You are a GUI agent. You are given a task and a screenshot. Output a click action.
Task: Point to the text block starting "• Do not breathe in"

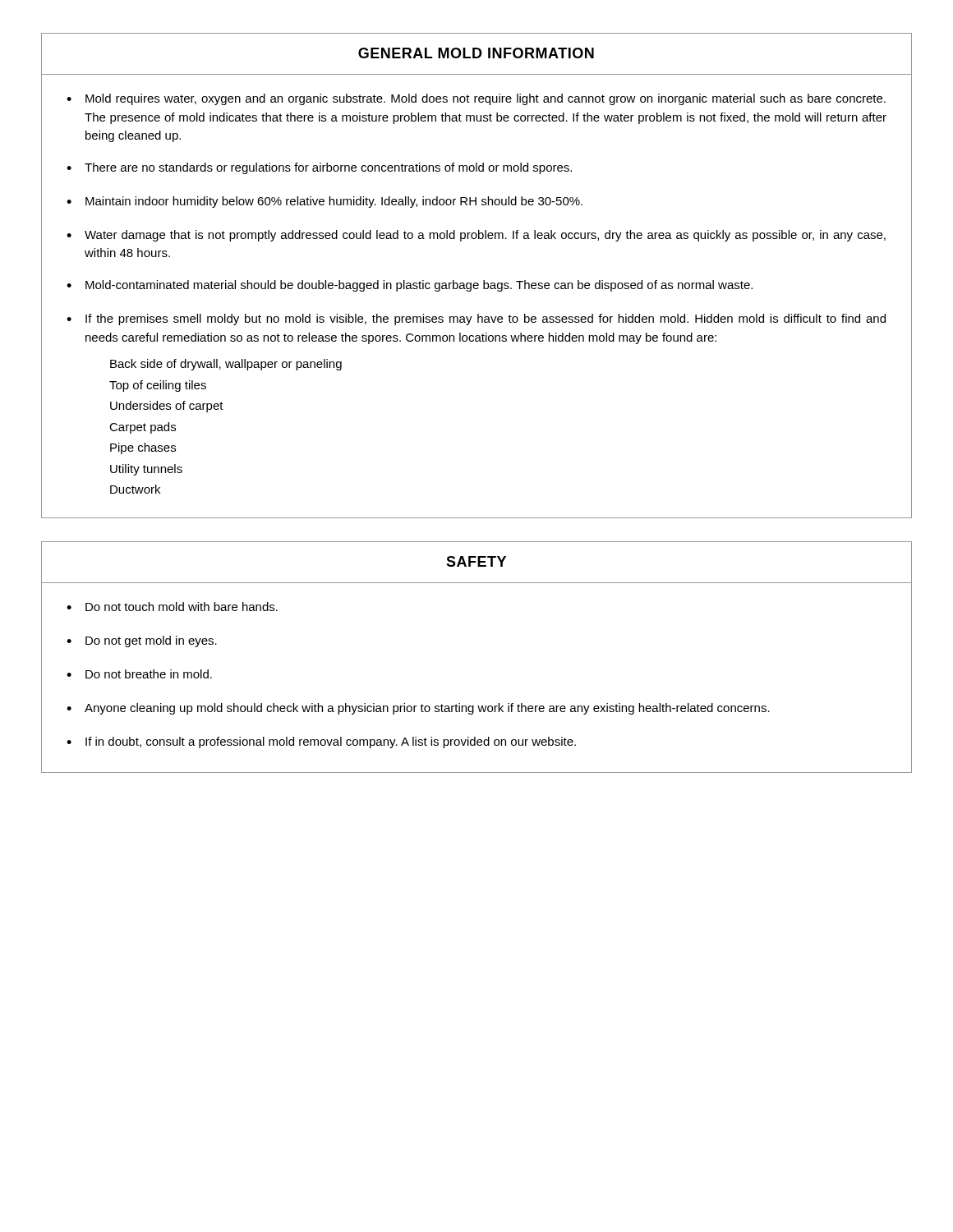coord(139,674)
